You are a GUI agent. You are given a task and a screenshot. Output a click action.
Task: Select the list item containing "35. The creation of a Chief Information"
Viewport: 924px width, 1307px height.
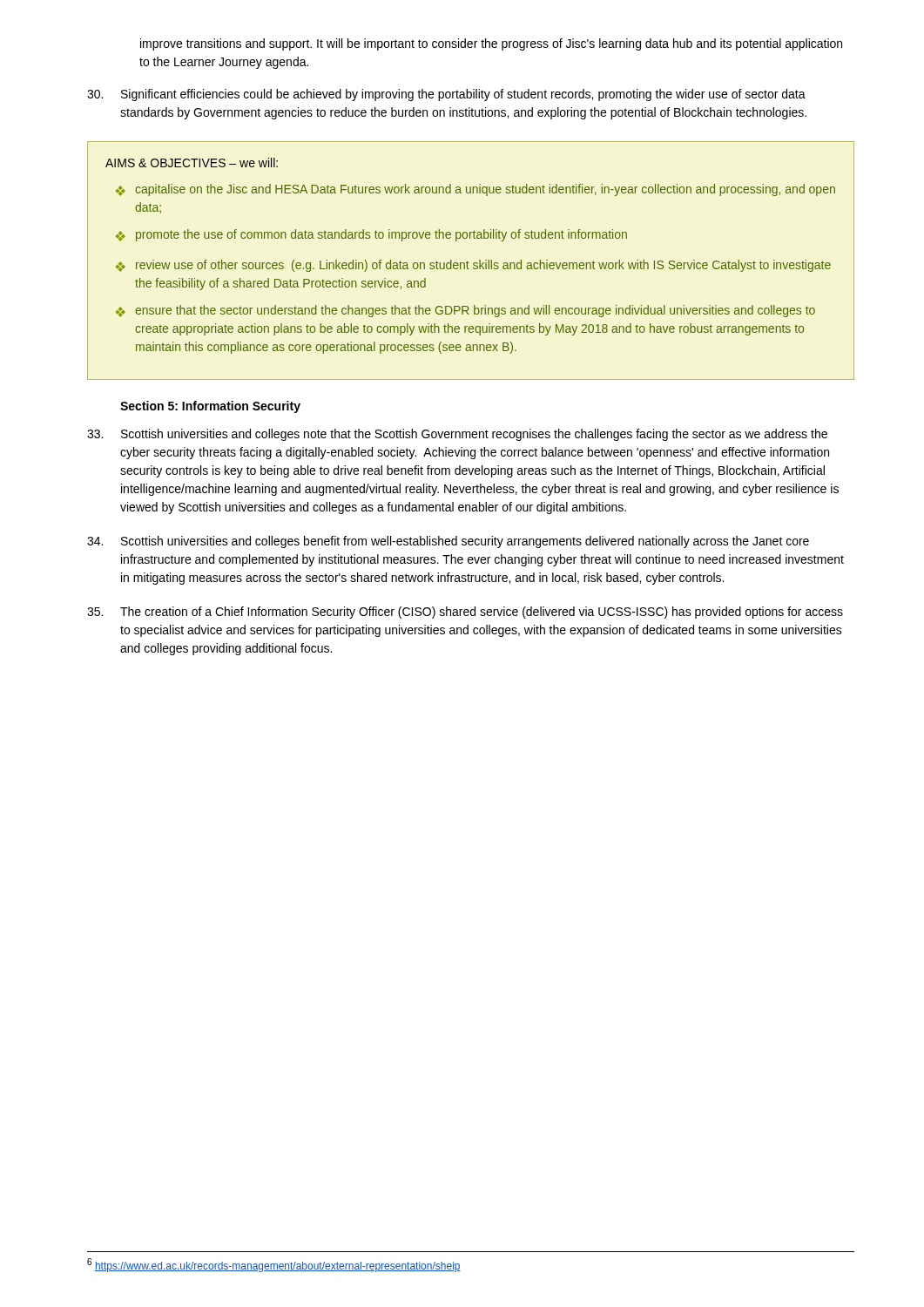[x=471, y=630]
